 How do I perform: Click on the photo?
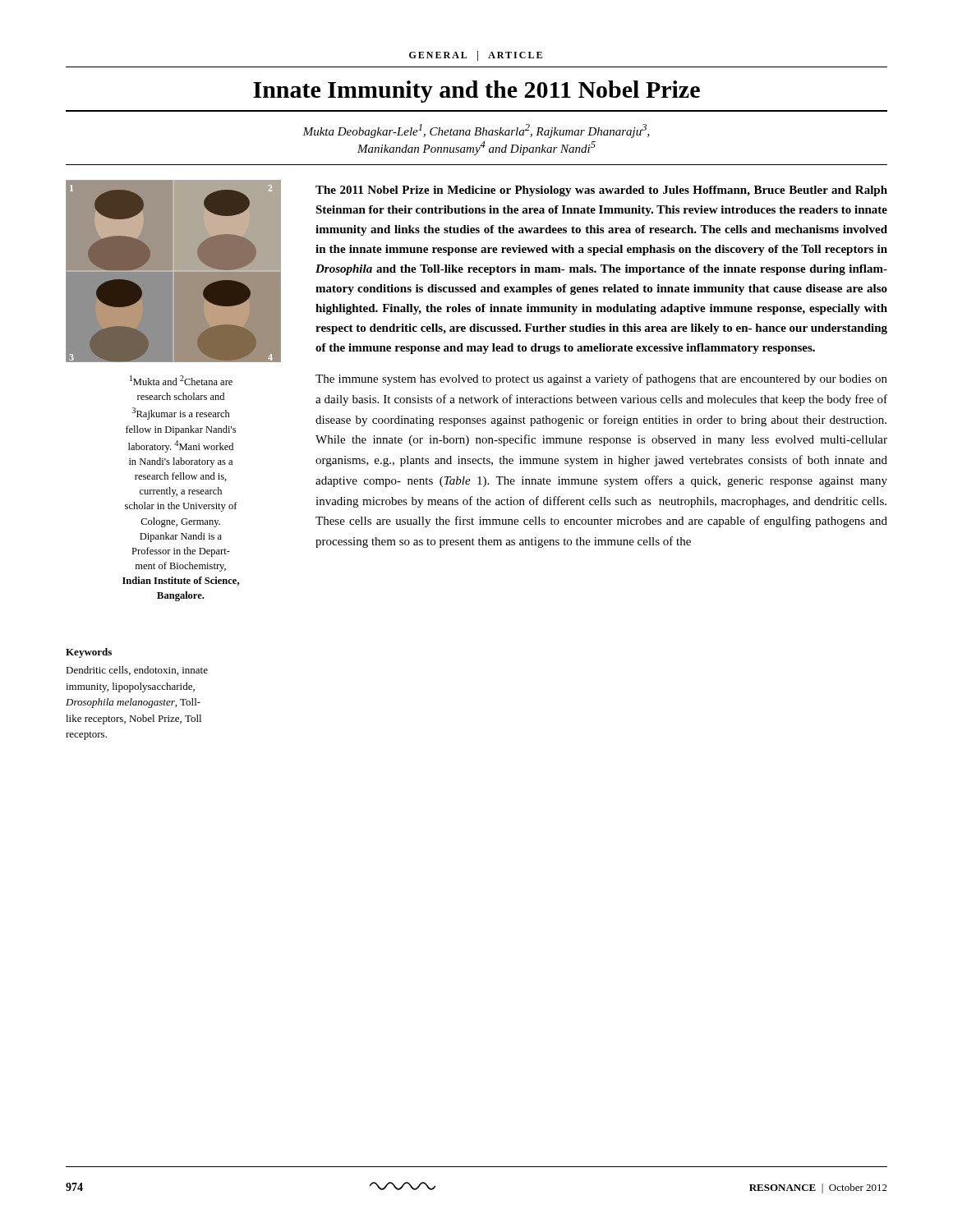tap(181, 273)
